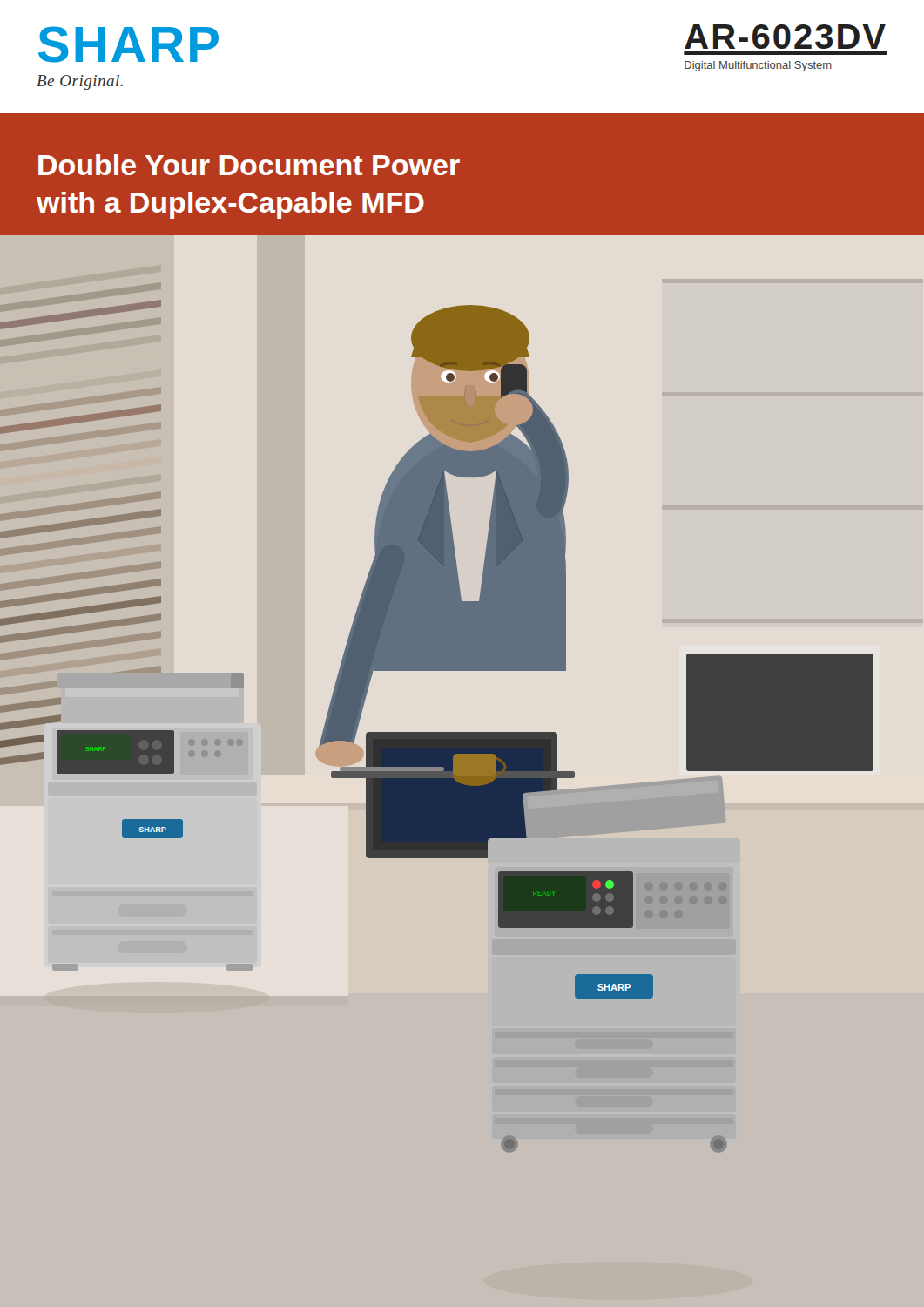Viewport: 924px width, 1307px height.
Task: Locate the photo
Action: point(462,771)
